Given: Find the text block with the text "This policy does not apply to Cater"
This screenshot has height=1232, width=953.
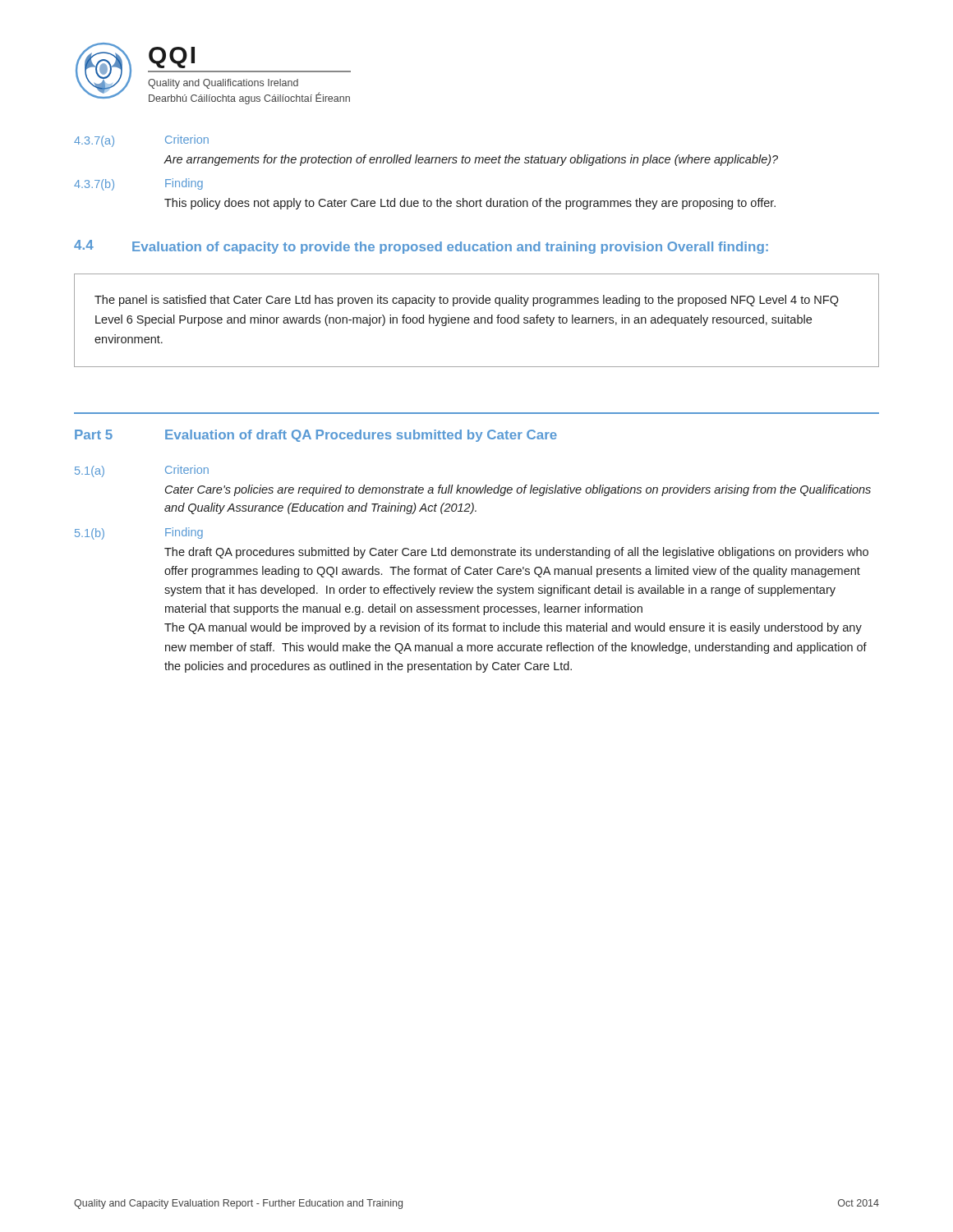Looking at the screenshot, I should coord(476,203).
